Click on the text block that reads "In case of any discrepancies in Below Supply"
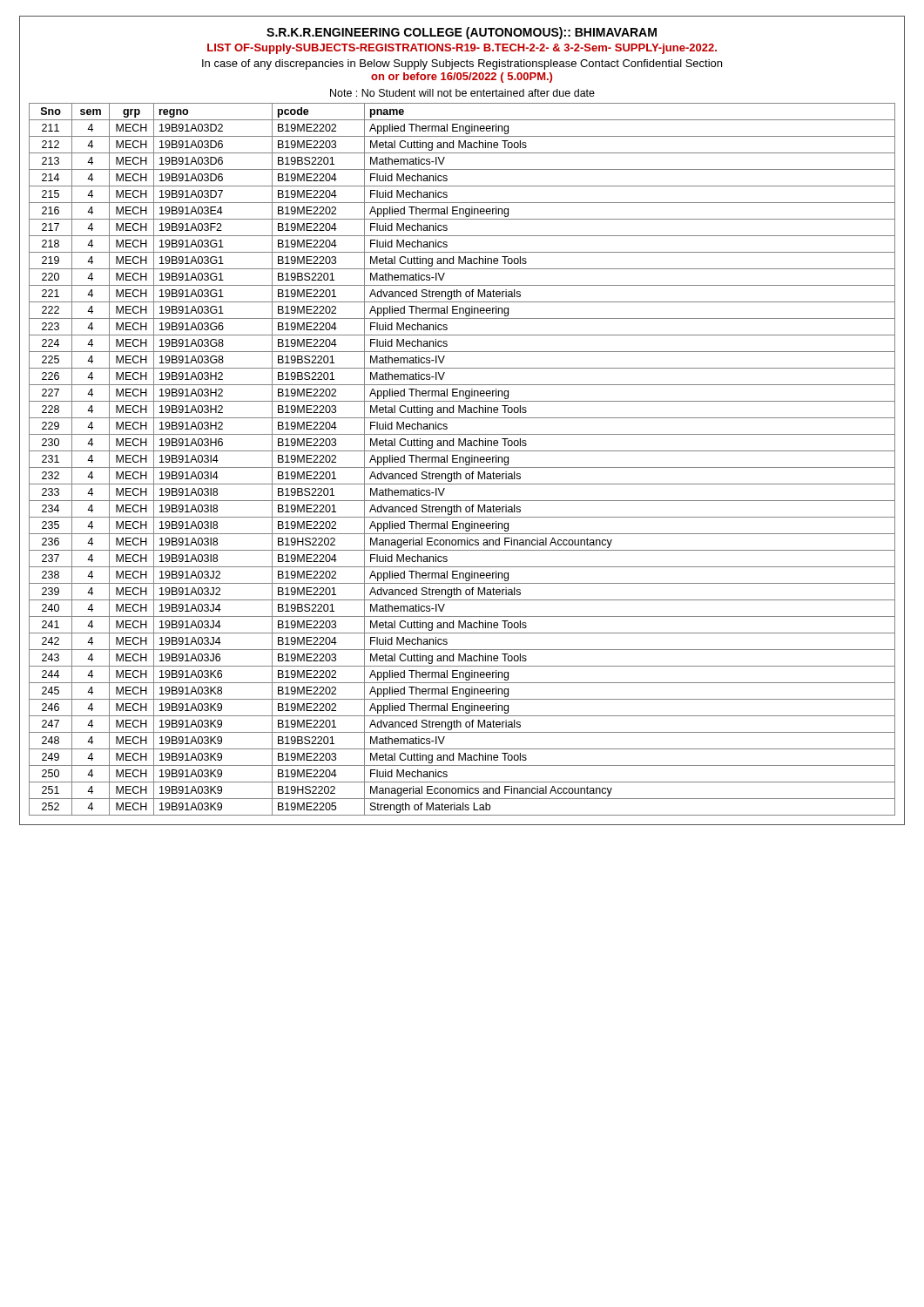The width and height of the screenshot is (924, 1307). click(462, 70)
